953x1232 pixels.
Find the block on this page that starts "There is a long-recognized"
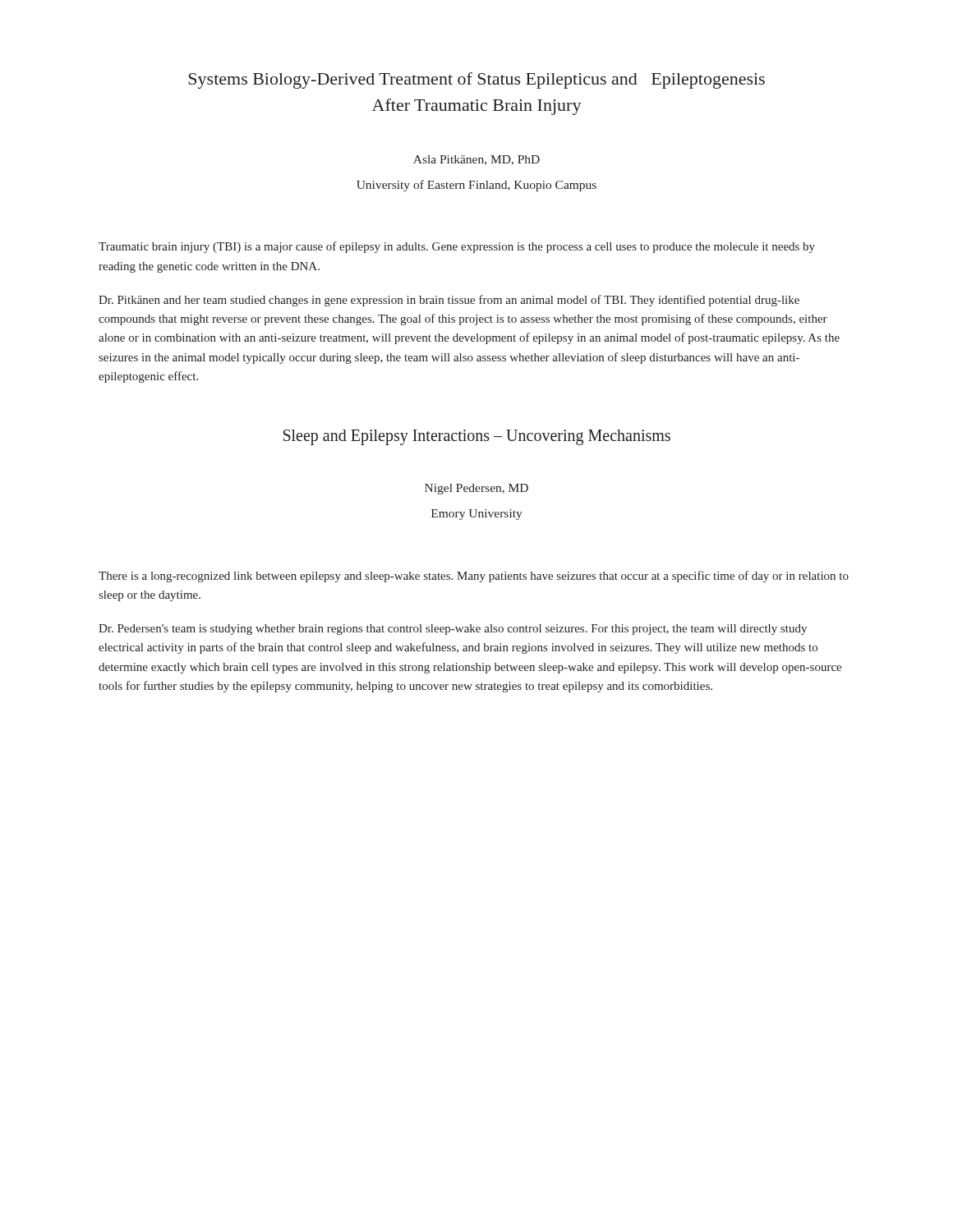coord(474,585)
